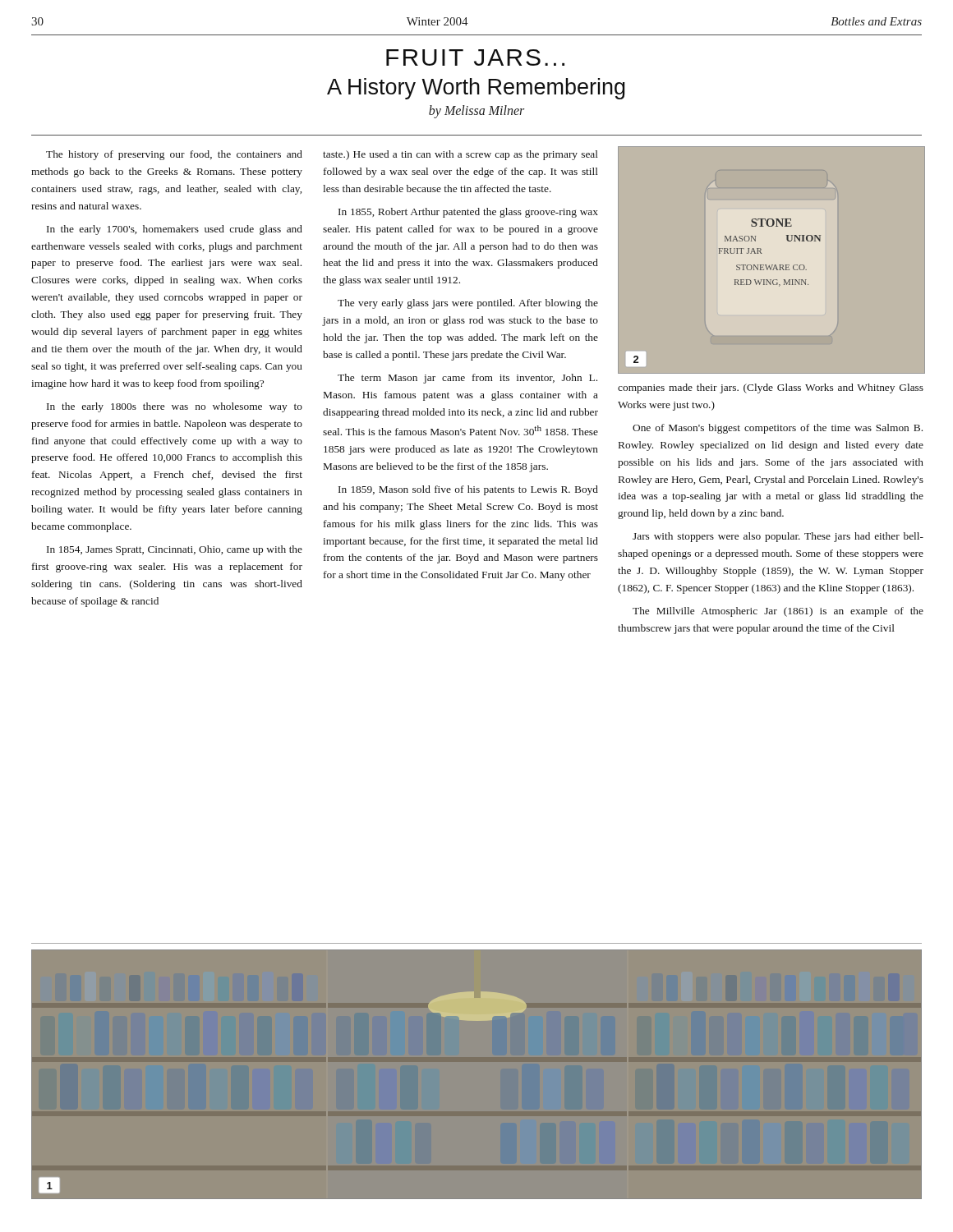Viewport: 953px width, 1232px height.
Task: Click on the text block starting "FRUIT JARS... A History Worth Remembering by"
Action: point(476,81)
